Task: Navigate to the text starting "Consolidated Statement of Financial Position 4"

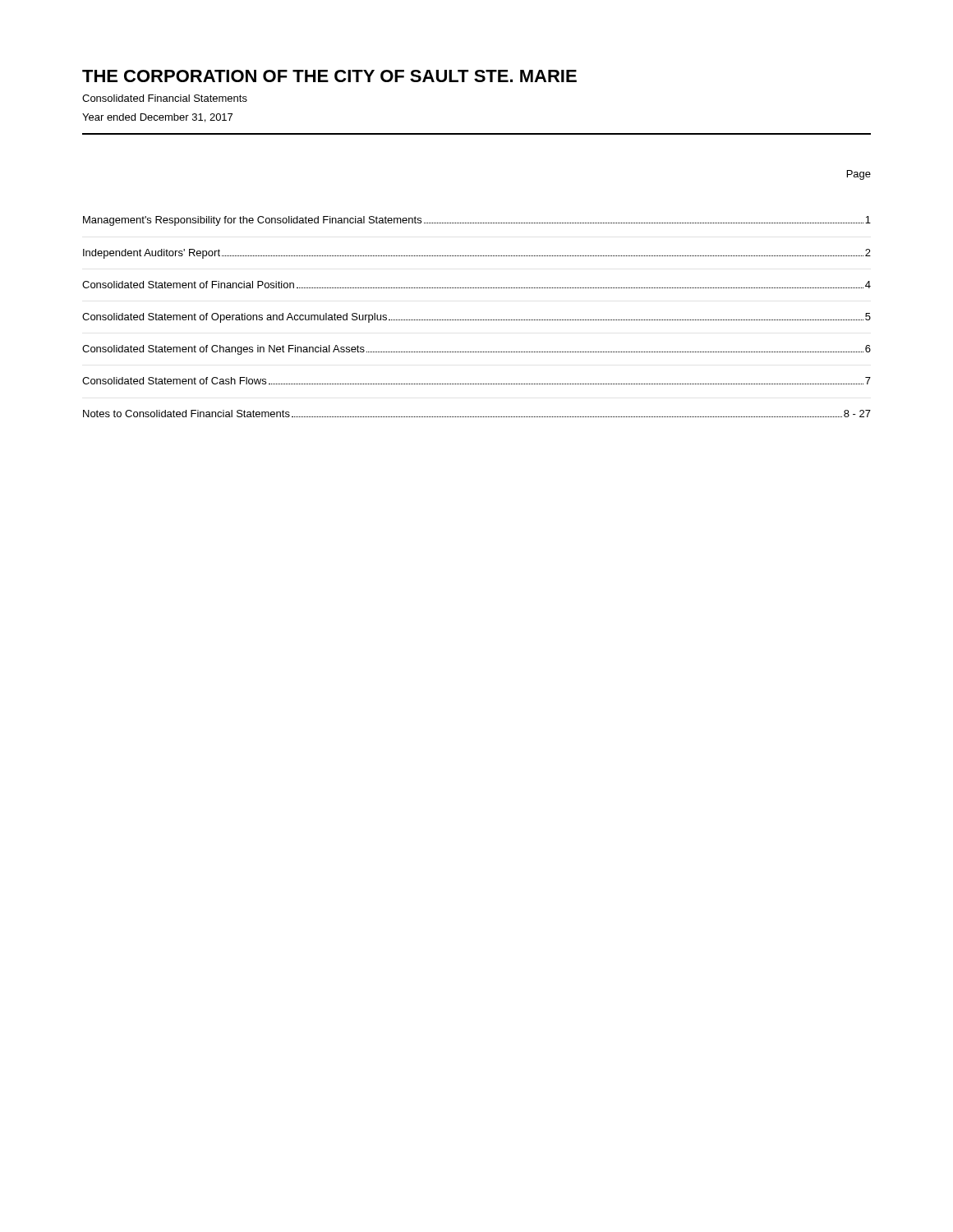Action: (476, 285)
